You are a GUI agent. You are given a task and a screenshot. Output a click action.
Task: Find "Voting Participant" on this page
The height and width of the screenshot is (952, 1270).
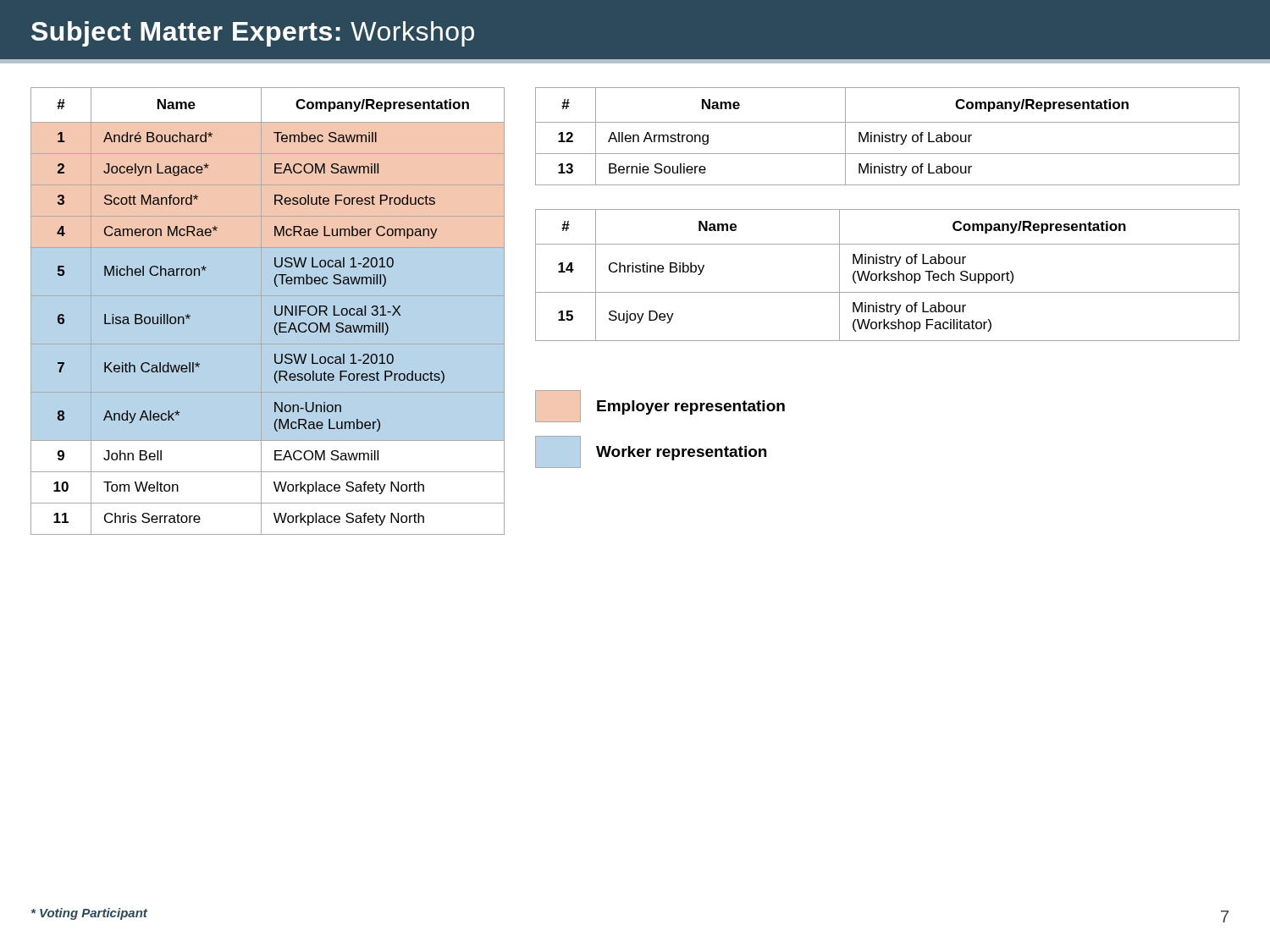click(89, 913)
